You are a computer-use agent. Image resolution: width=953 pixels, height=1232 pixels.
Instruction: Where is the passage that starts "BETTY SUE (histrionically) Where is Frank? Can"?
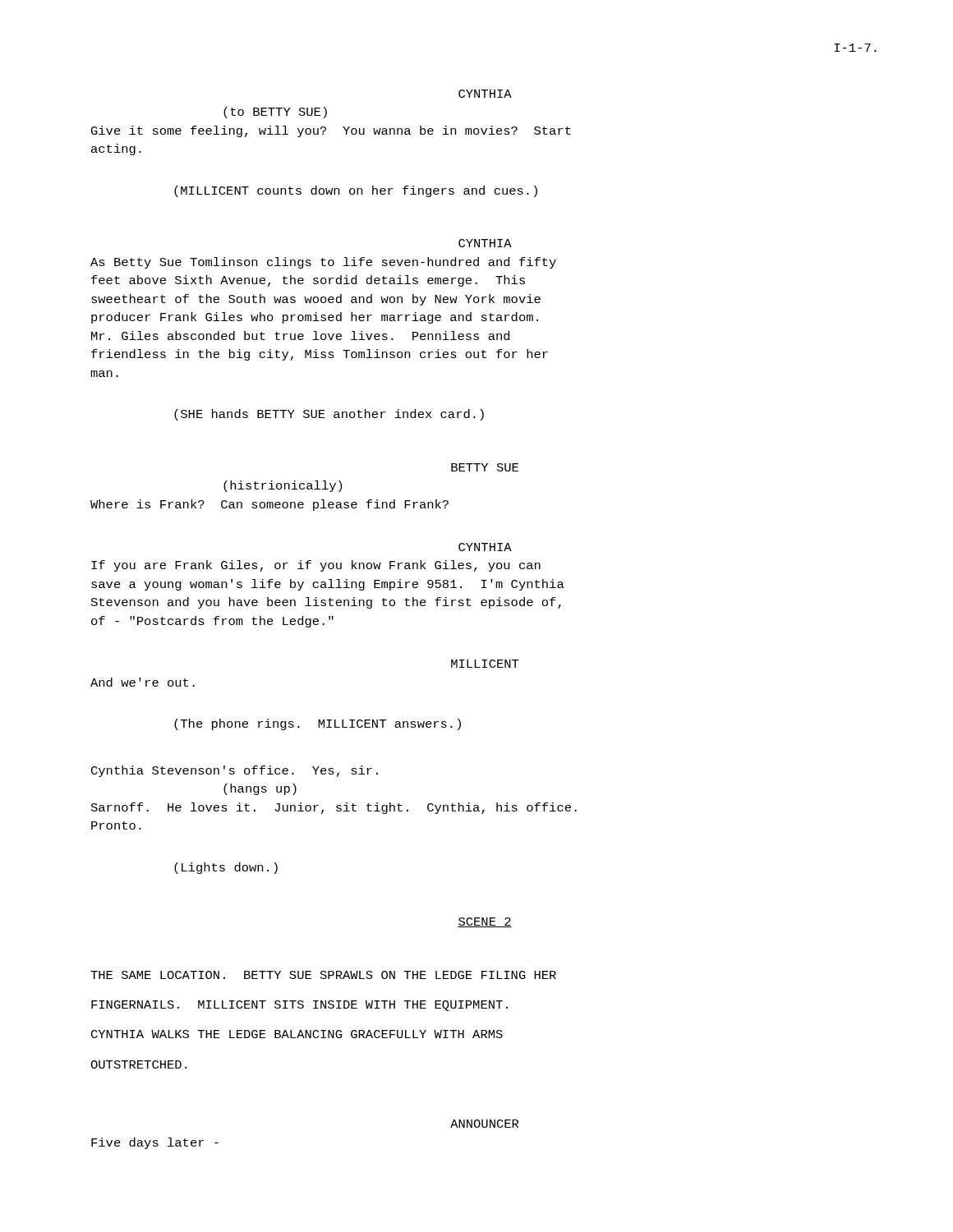click(485, 467)
